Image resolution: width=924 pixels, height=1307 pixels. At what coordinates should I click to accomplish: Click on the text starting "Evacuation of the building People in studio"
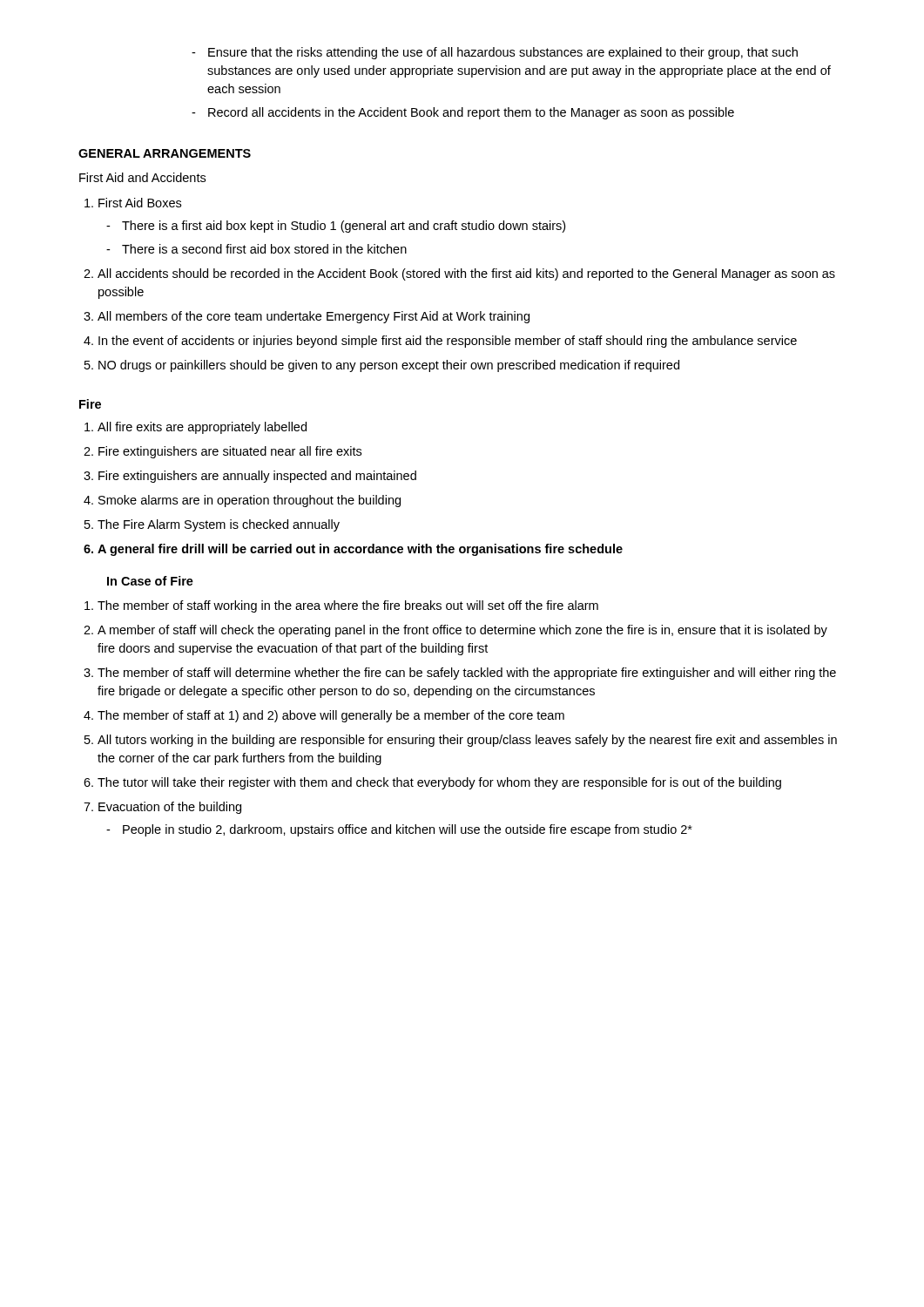(x=472, y=820)
